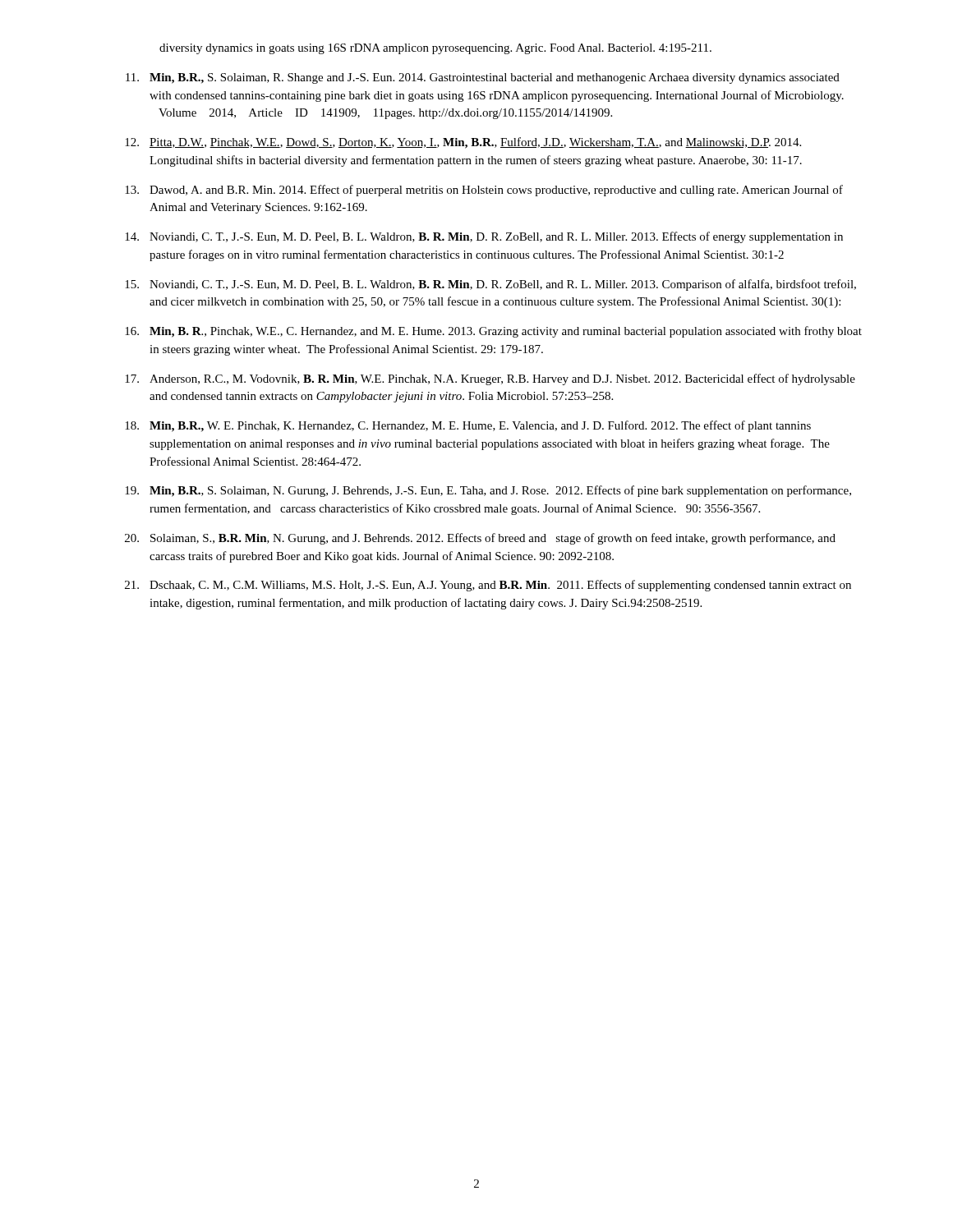Locate the list item that reads "18. Min, B.R., W. E. Pinchak, K. Hernandez,"

[489, 444]
